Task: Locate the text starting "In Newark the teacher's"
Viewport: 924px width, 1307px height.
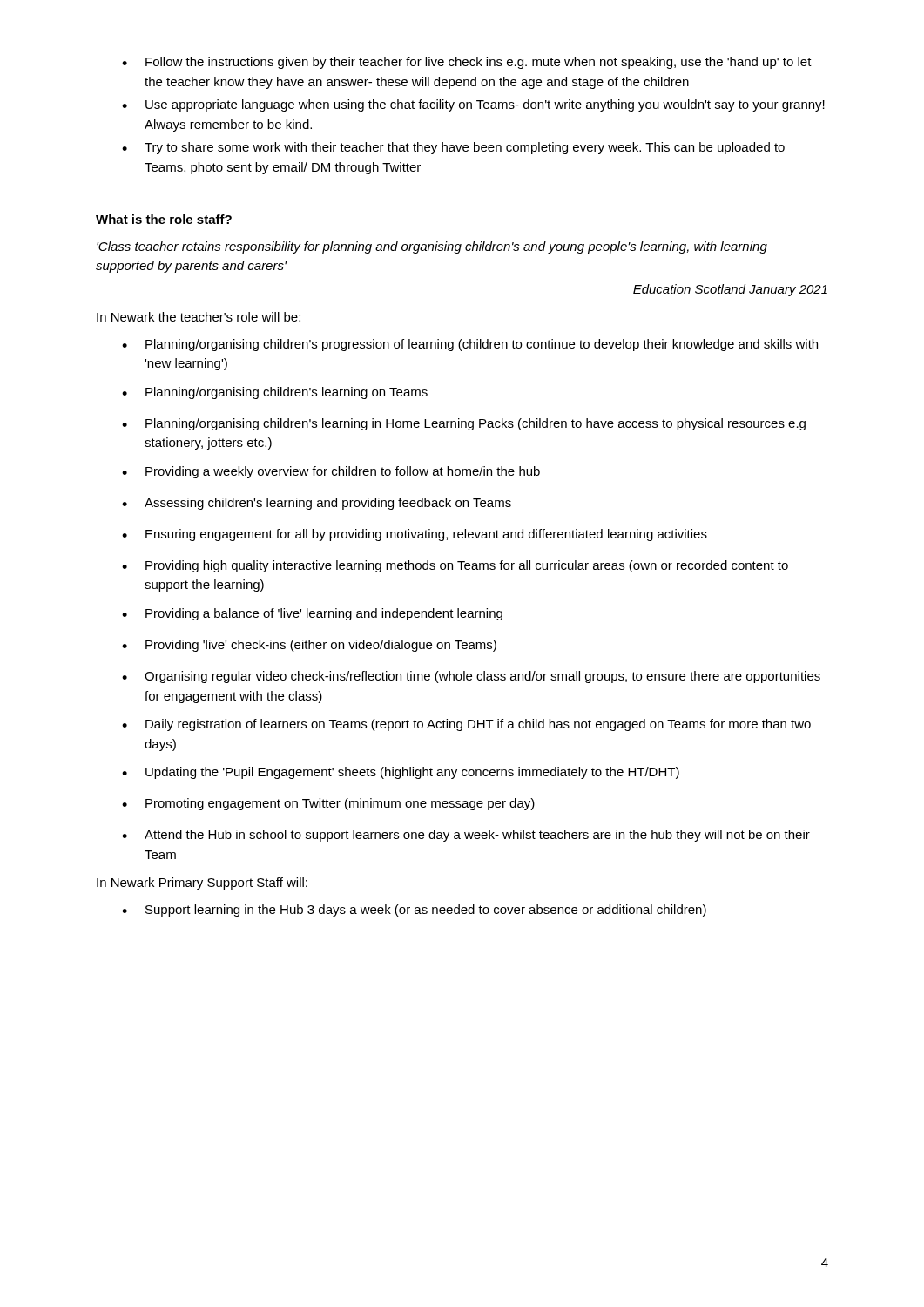Action: [199, 317]
